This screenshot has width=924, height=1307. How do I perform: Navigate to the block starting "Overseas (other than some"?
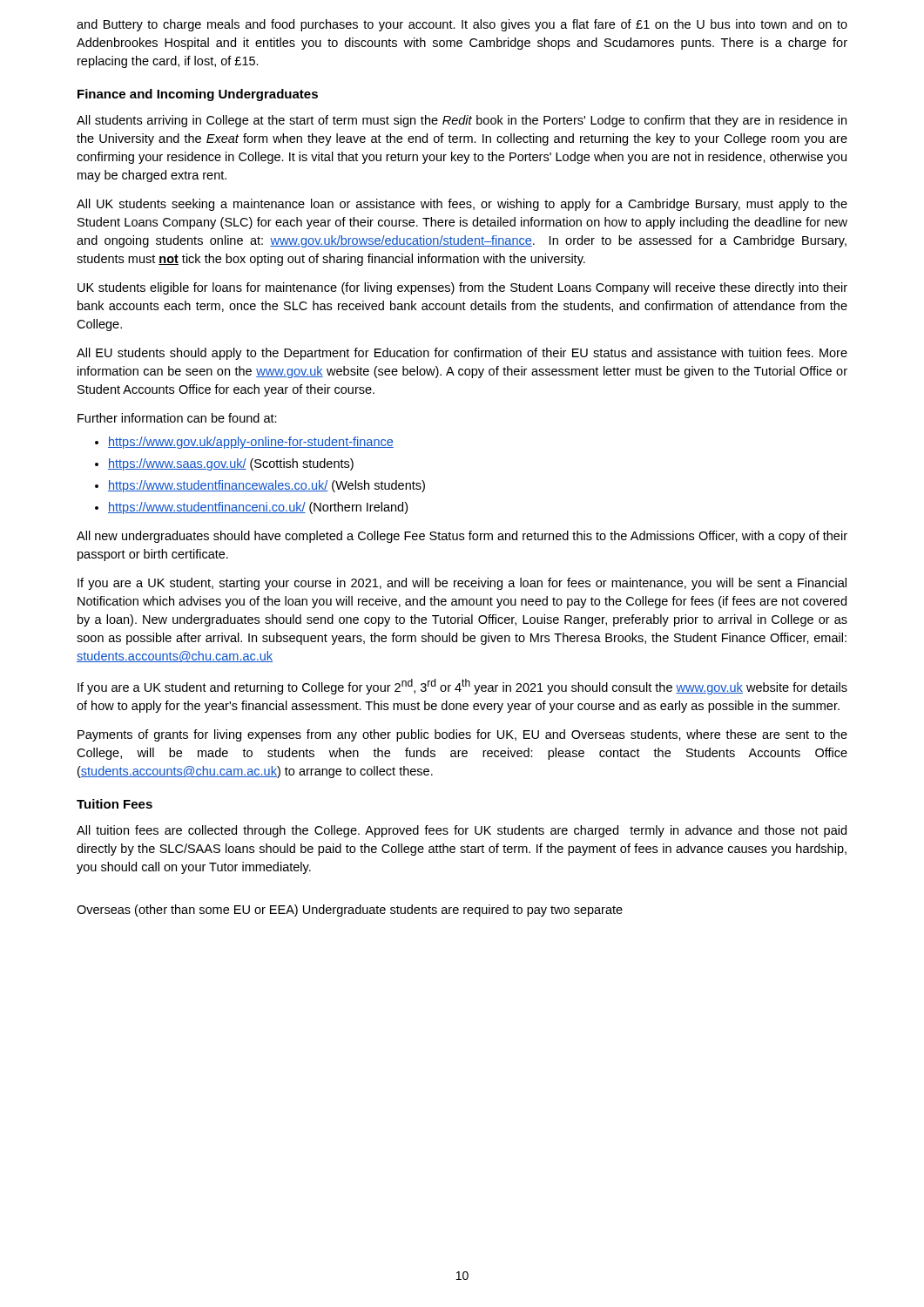coord(462,910)
